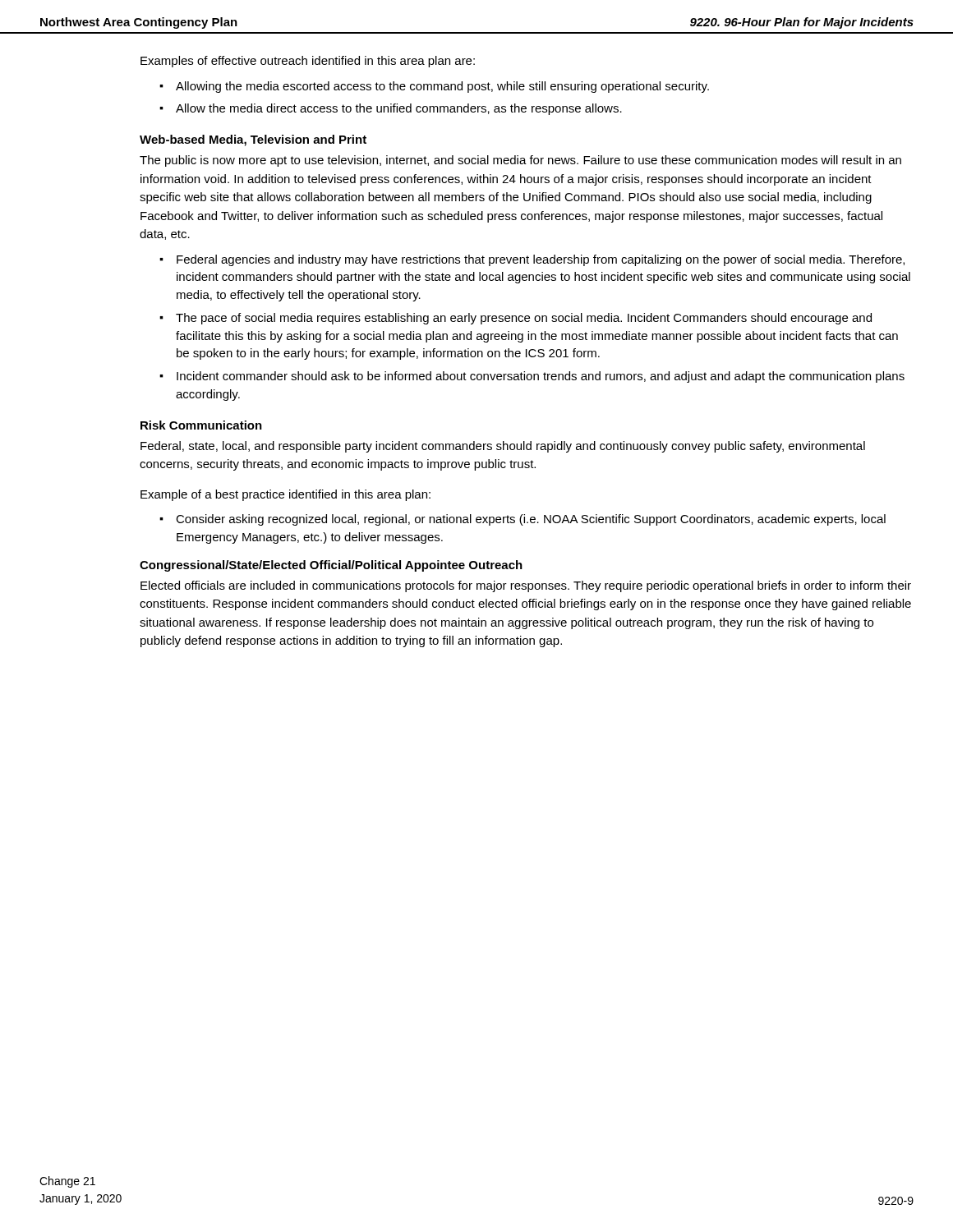This screenshot has height=1232, width=953.
Task: Locate the list item with the text "Allowing the media escorted access to"
Action: point(443,85)
